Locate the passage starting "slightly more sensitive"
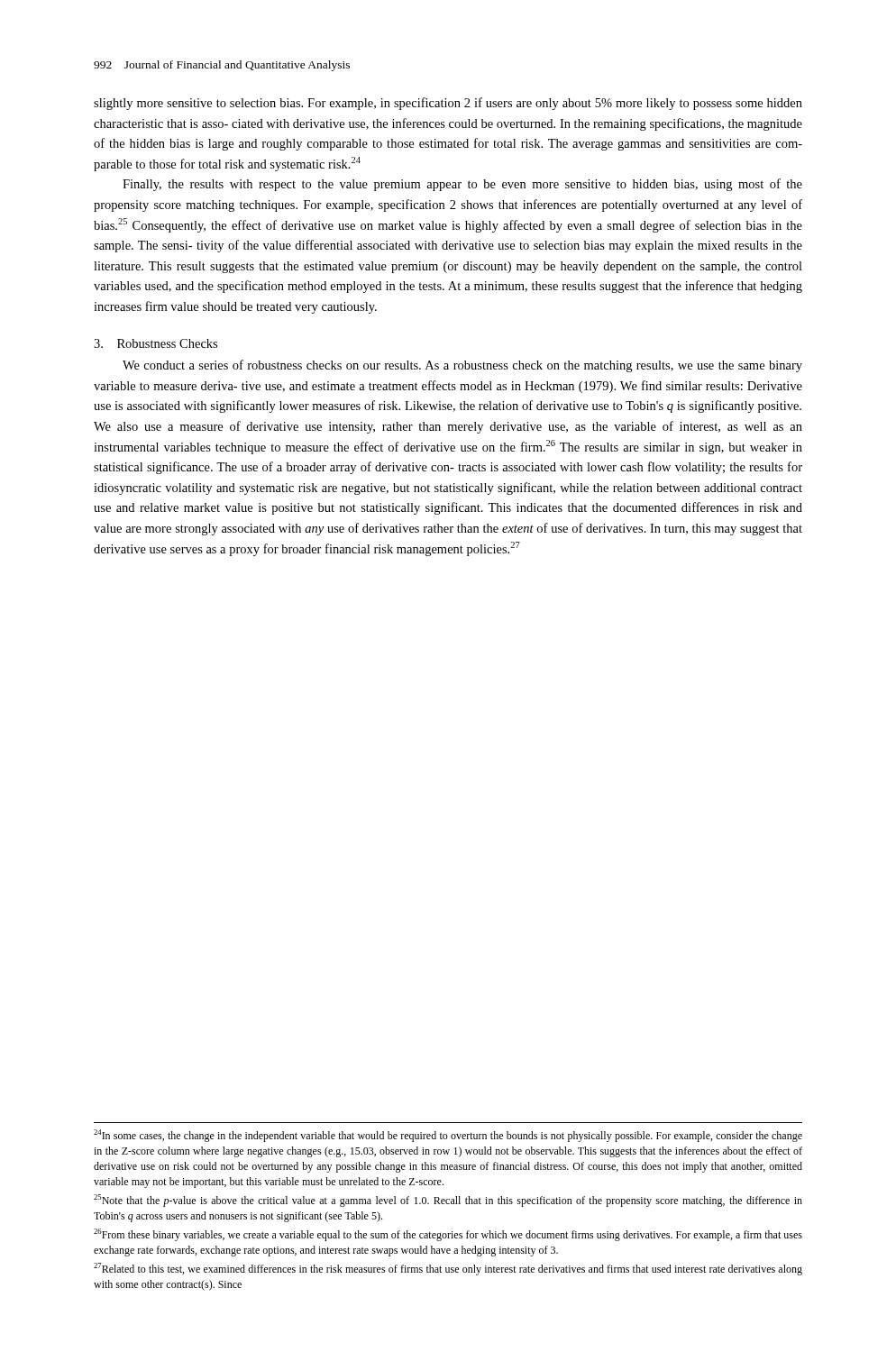The height and width of the screenshot is (1352, 896). [x=448, y=134]
